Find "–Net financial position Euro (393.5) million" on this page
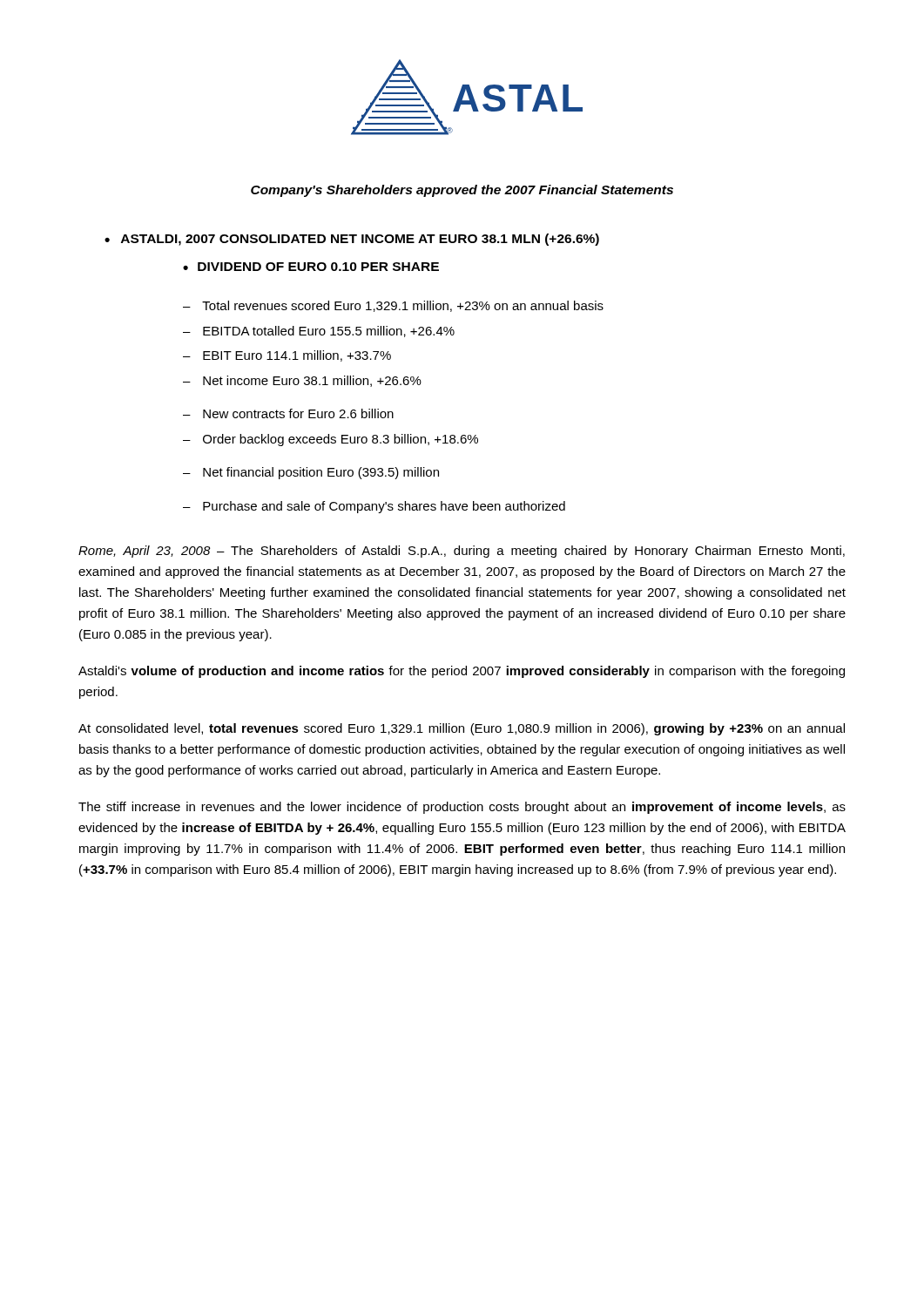Screen dimensions: 1307x924 (x=311, y=473)
